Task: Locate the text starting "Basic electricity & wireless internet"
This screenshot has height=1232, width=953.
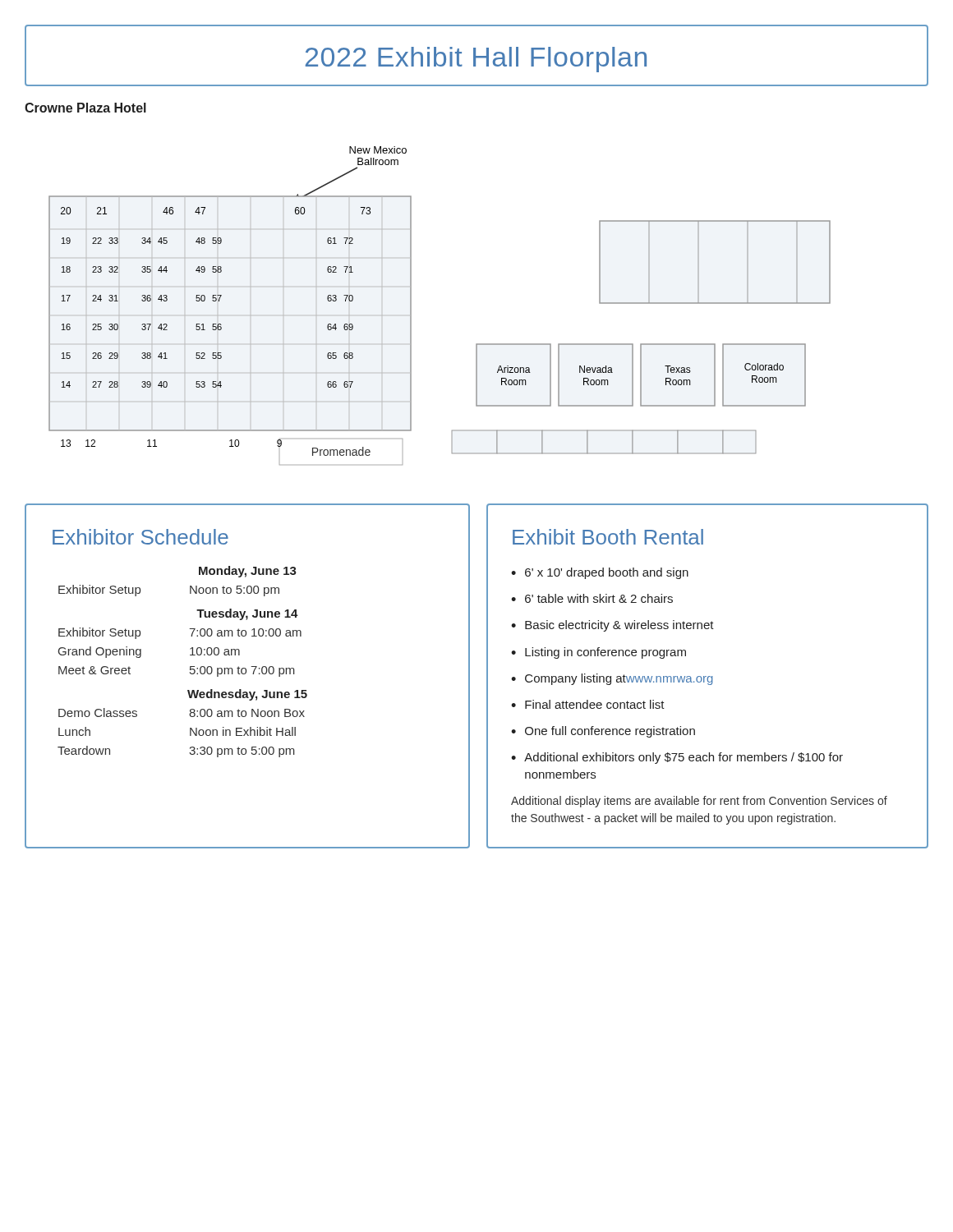Action: 619,625
